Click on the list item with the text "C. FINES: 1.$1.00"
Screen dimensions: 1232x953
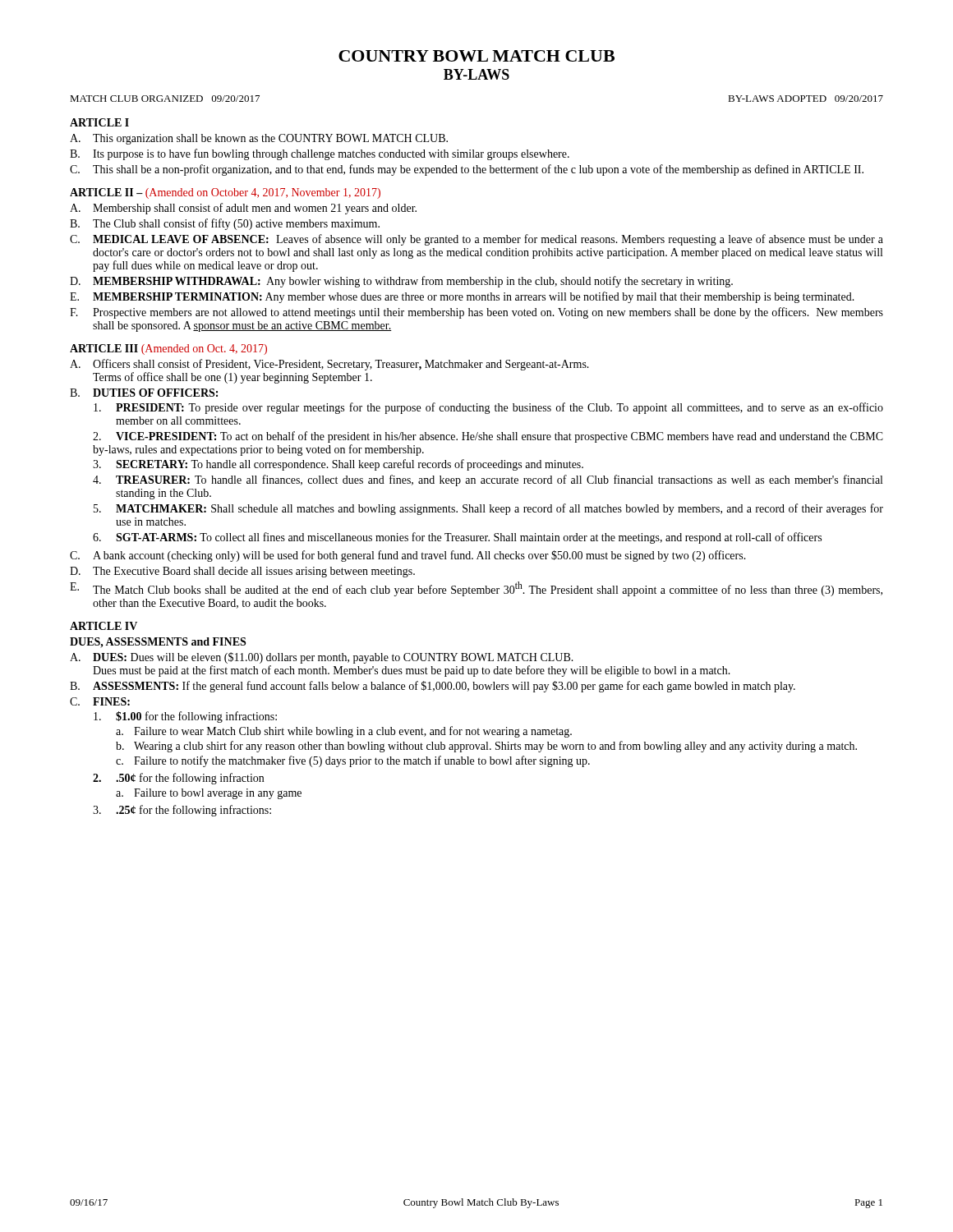[476, 757]
